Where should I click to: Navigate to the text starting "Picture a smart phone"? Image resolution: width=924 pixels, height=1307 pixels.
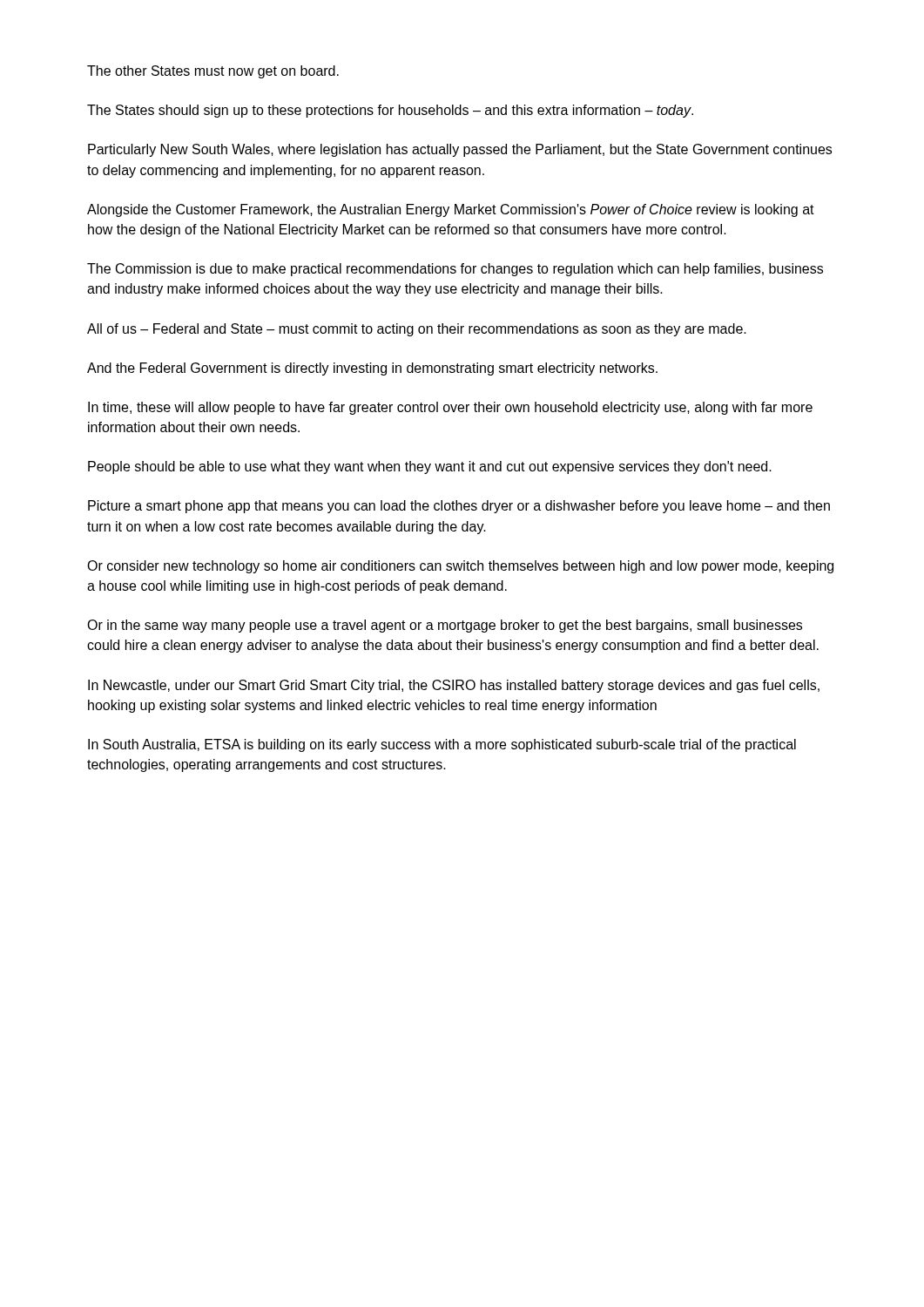click(459, 516)
